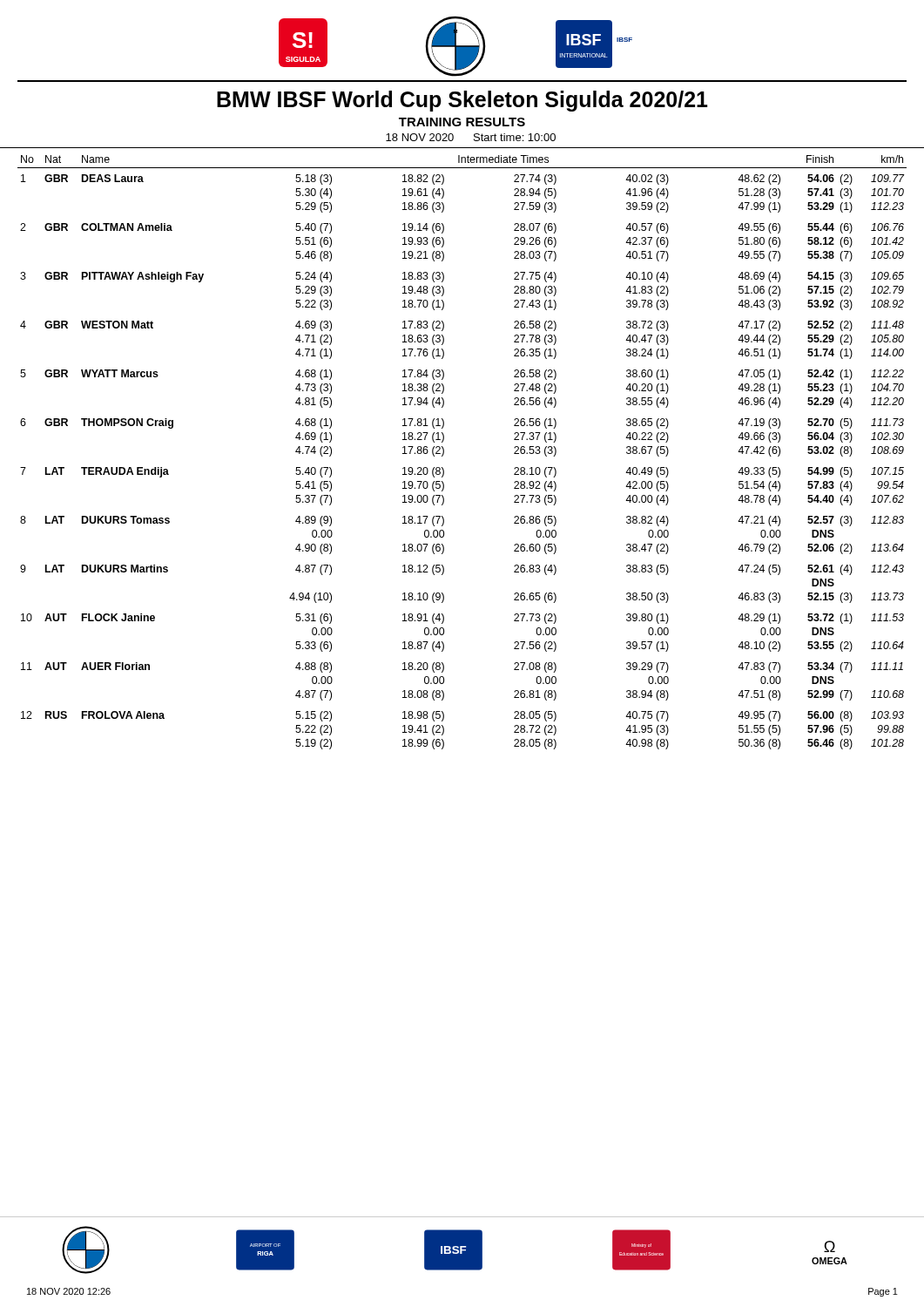Image resolution: width=924 pixels, height=1307 pixels.
Task: Locate the logo
Action: [x=462, y=38]
